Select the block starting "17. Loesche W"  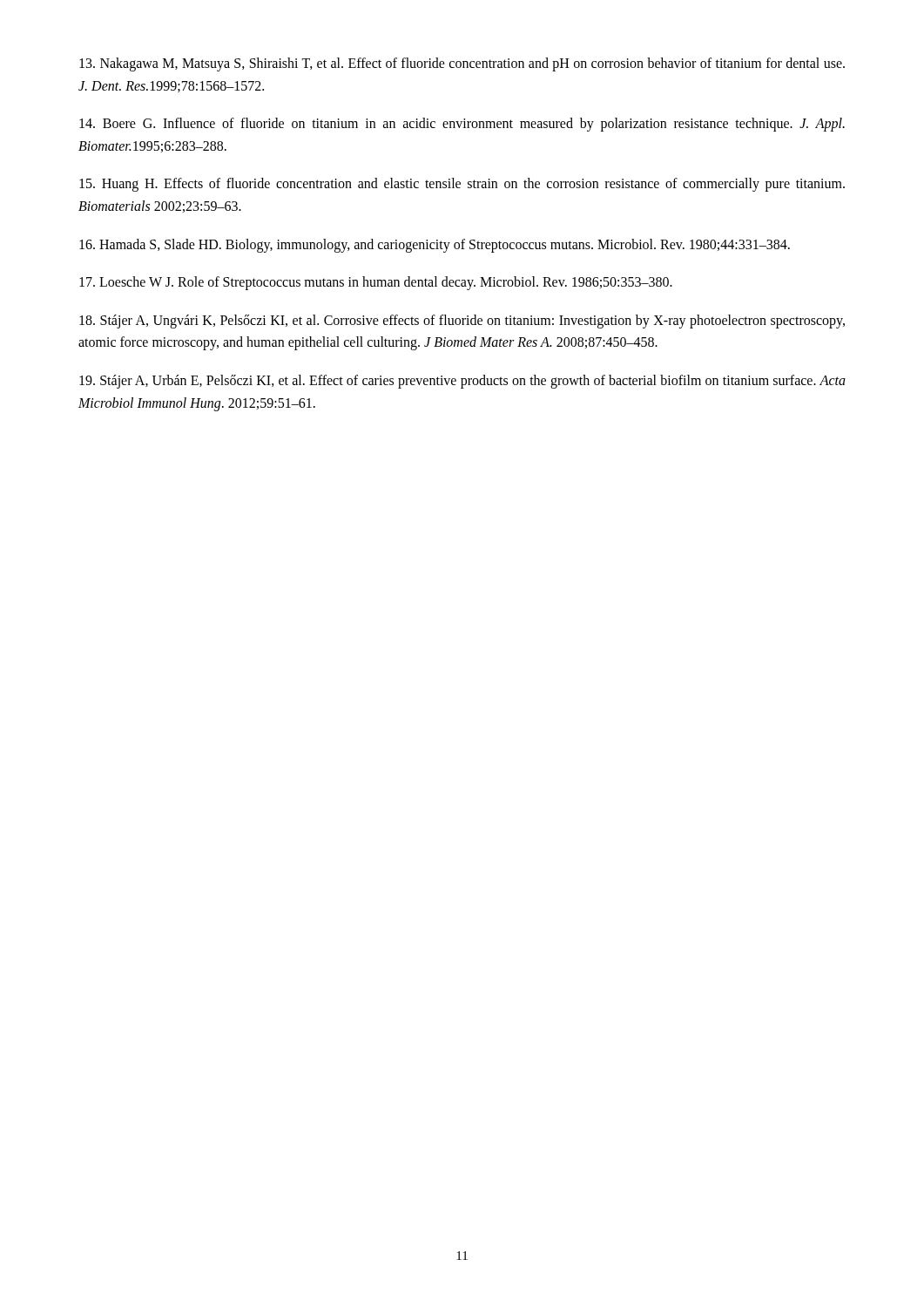tap(376, 282)
